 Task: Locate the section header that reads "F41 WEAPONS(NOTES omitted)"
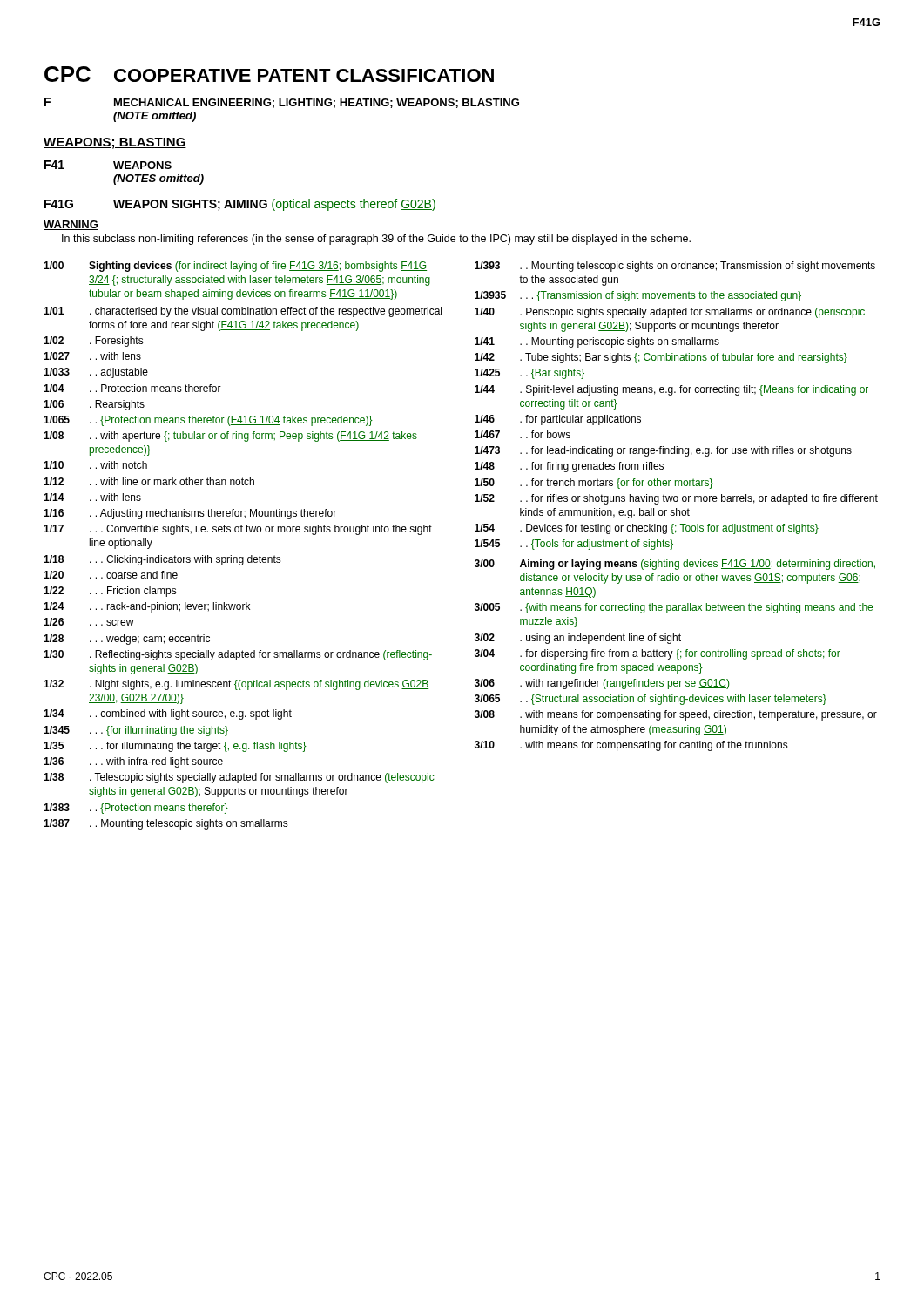tap(124, 171)
